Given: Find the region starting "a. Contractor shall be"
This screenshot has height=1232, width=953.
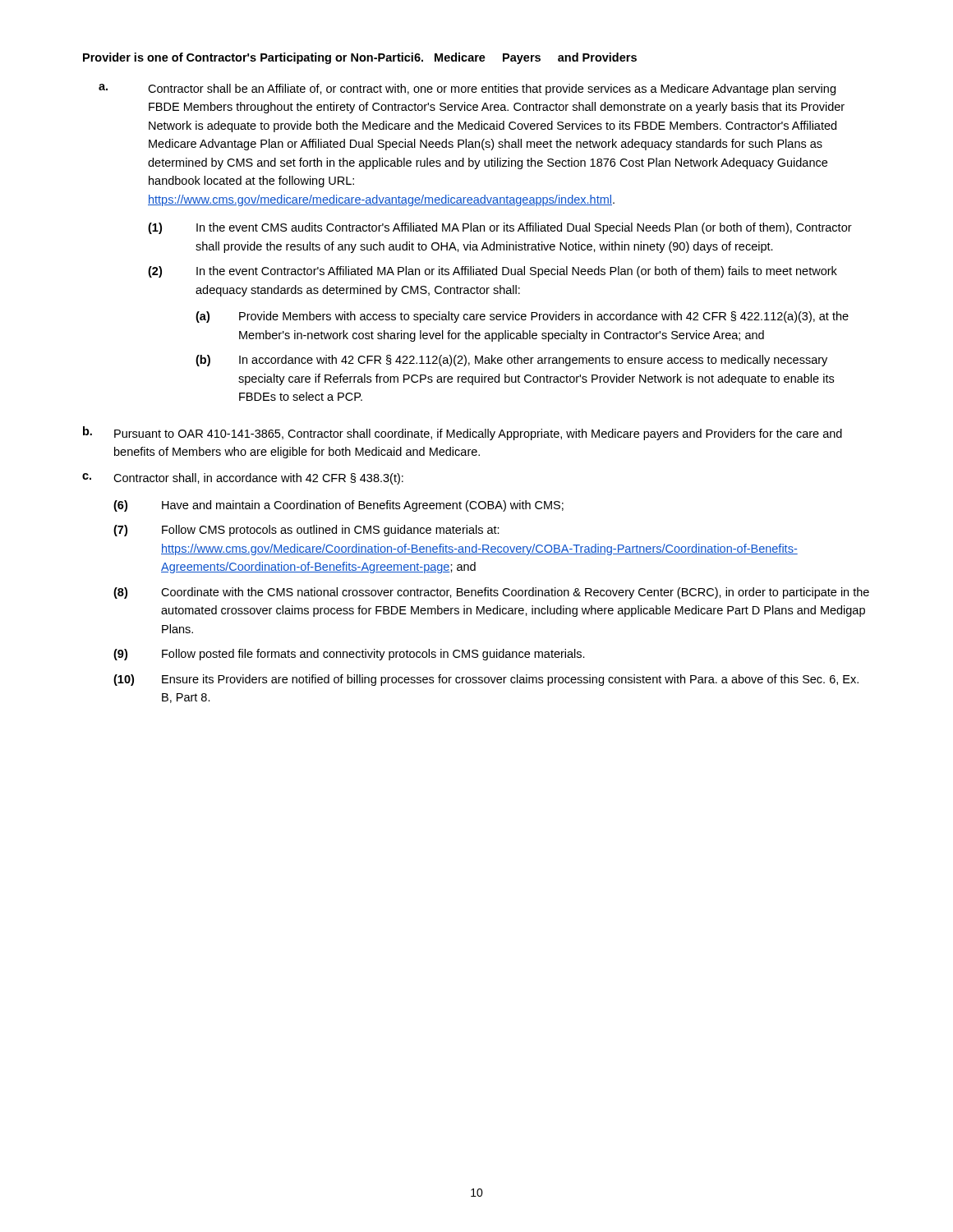Looking at the screenshot, I should (x=476, y=248).
